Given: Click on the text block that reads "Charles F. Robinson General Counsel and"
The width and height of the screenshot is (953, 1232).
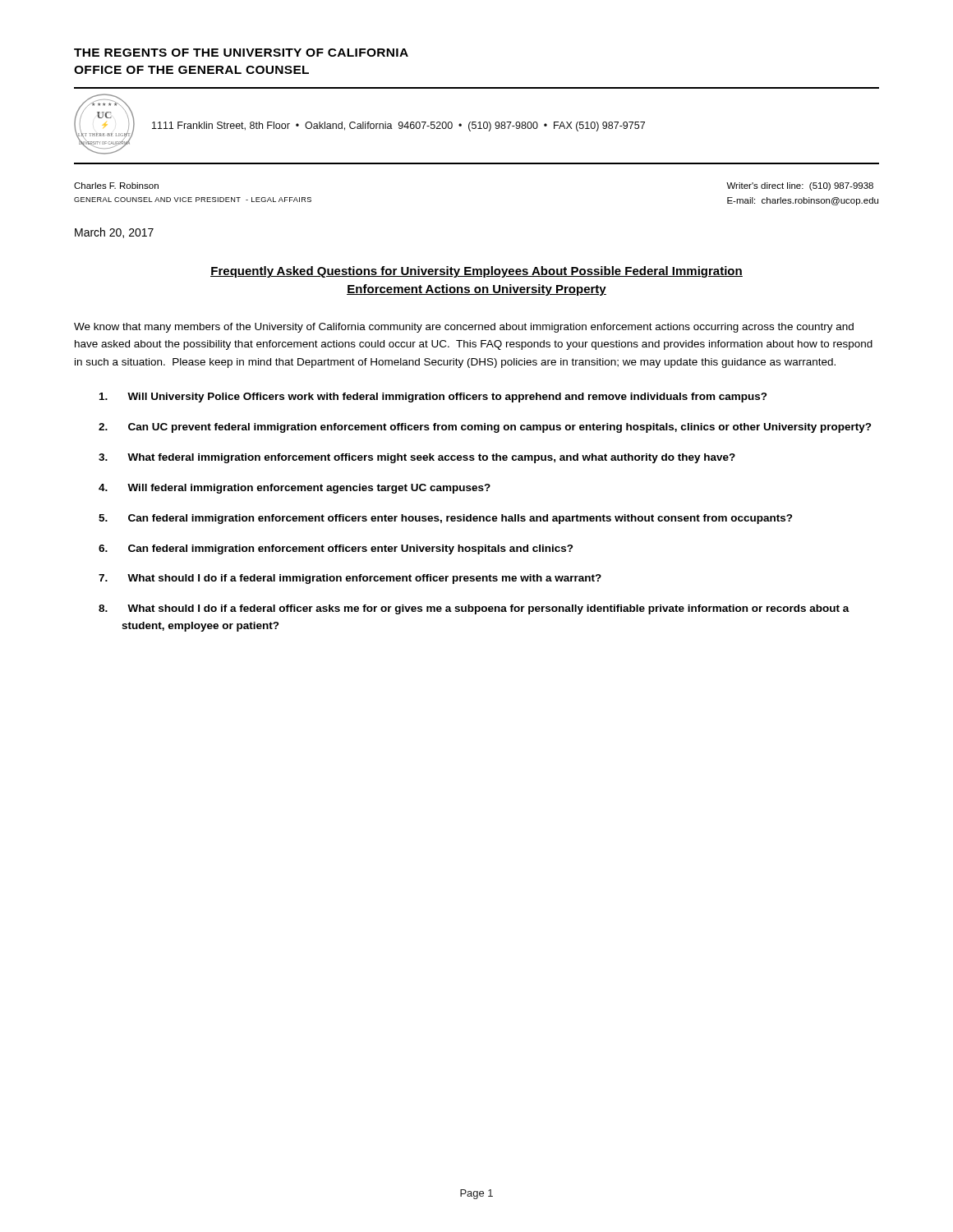Looking at the screenshot, I should click(x=112, y=186).
